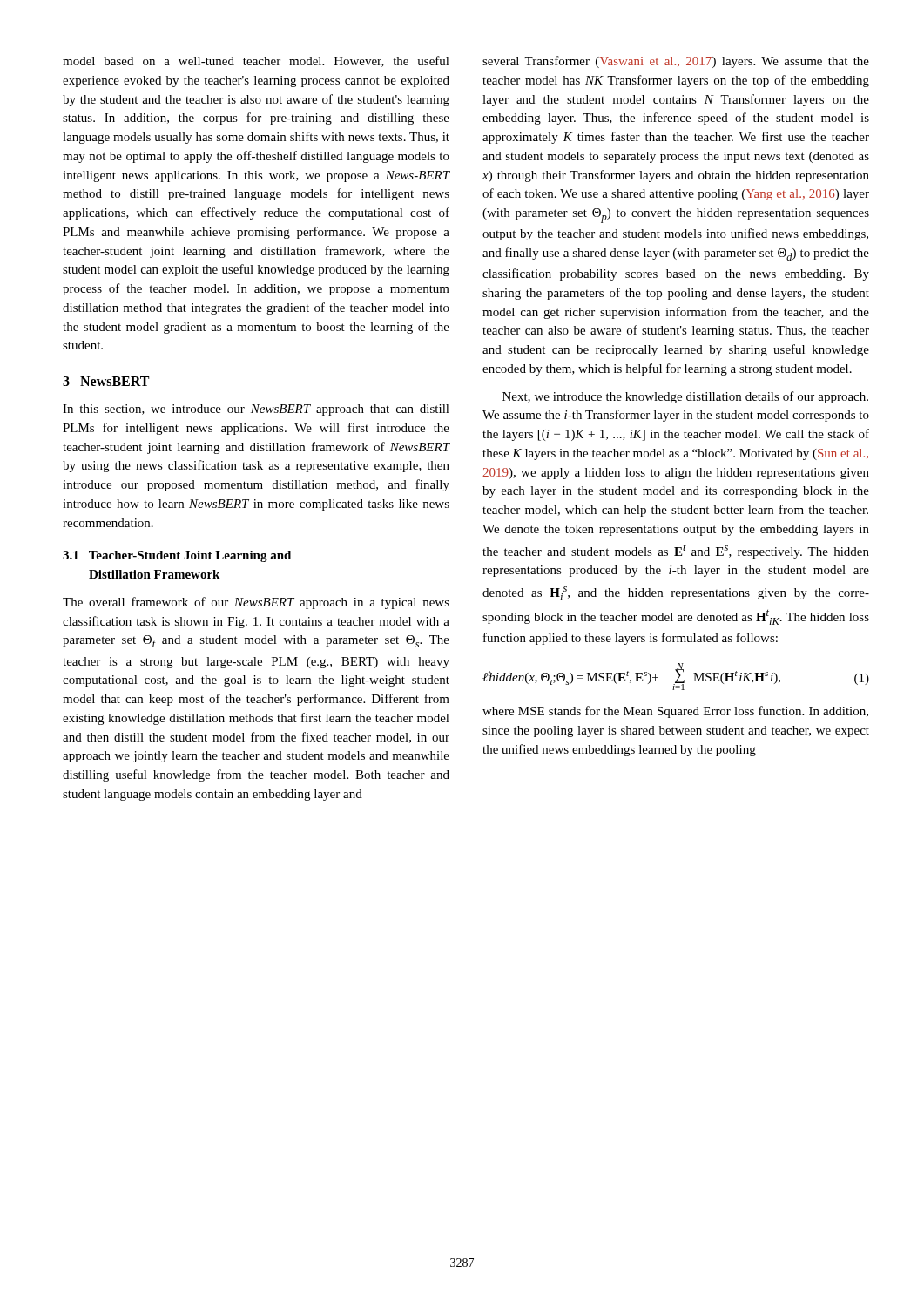Click on the section header that says "3 NewsBERT"
The width and height of the screenshot is (924, 1307).
[106, 381]
